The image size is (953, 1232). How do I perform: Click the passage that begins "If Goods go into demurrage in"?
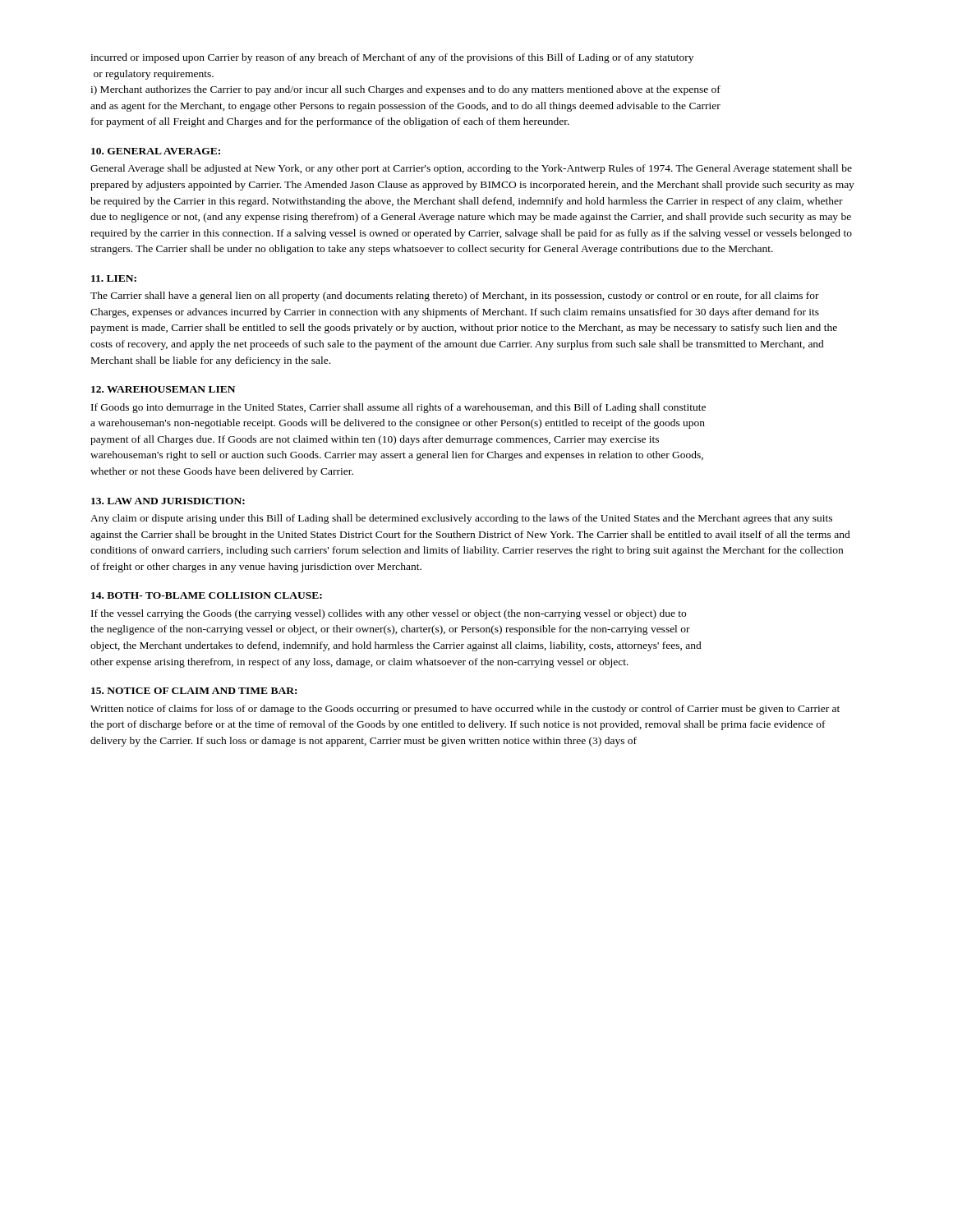coord(472,439)
